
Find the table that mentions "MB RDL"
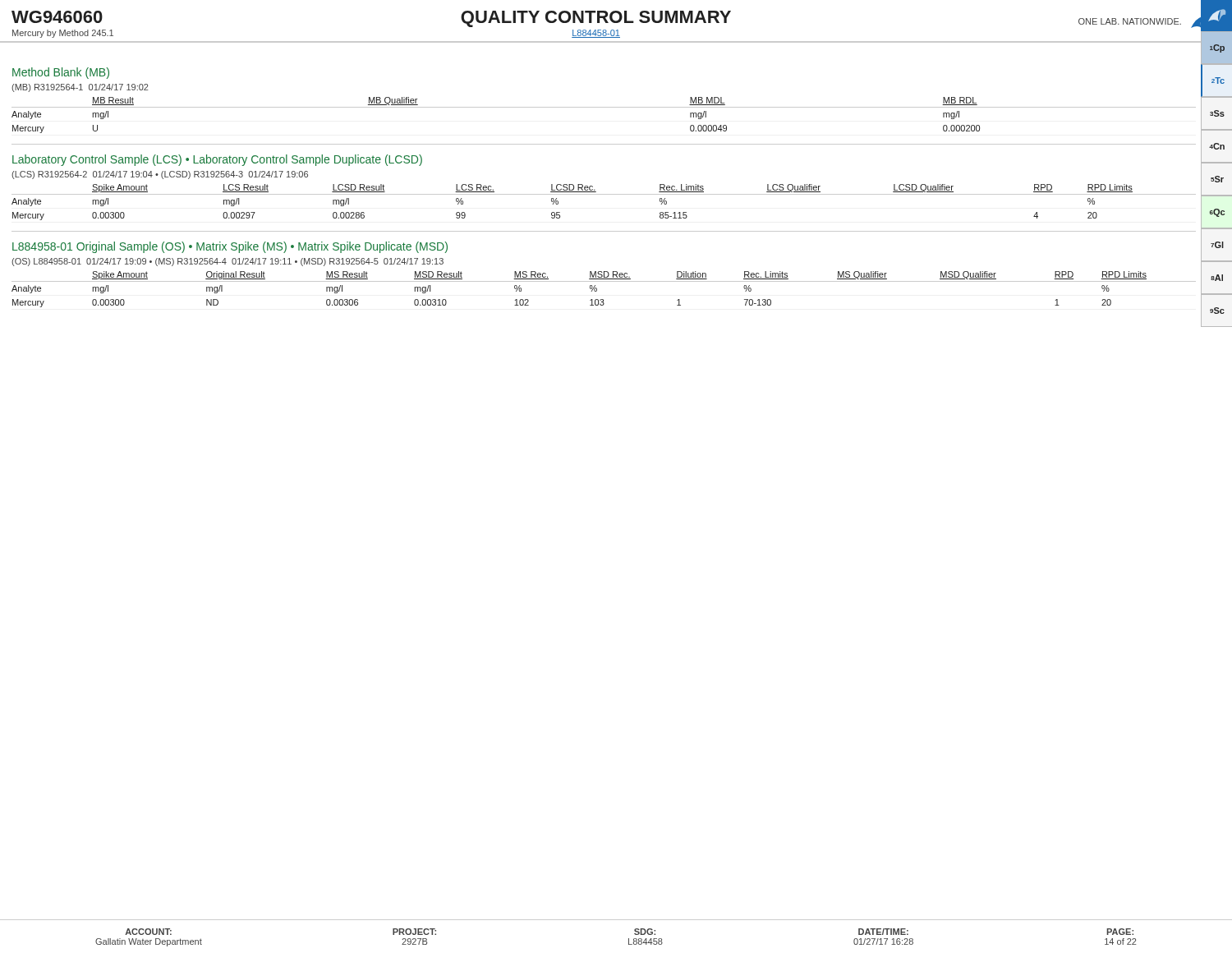(604, 115)
